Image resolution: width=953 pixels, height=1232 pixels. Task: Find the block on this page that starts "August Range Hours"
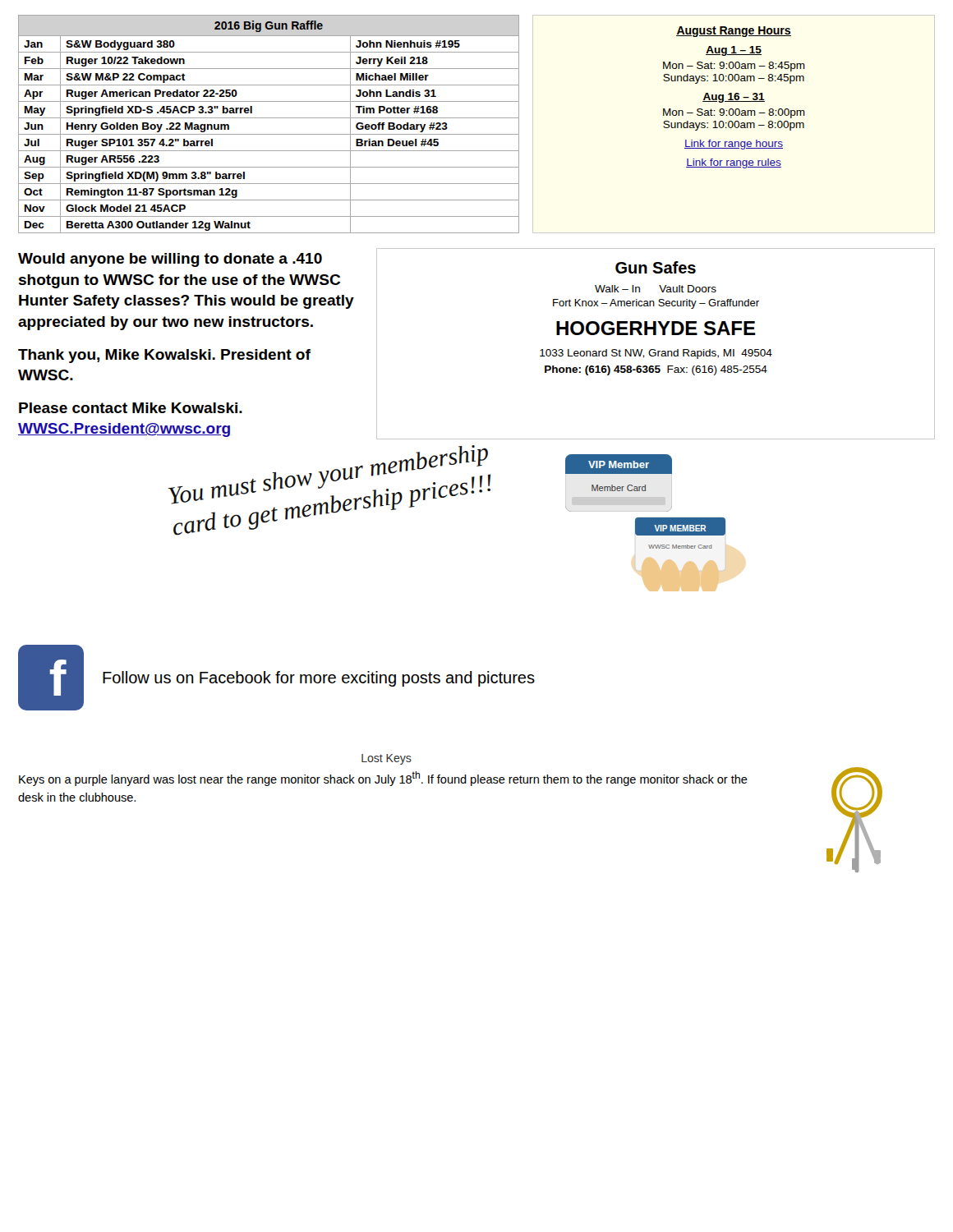[734, 96]
